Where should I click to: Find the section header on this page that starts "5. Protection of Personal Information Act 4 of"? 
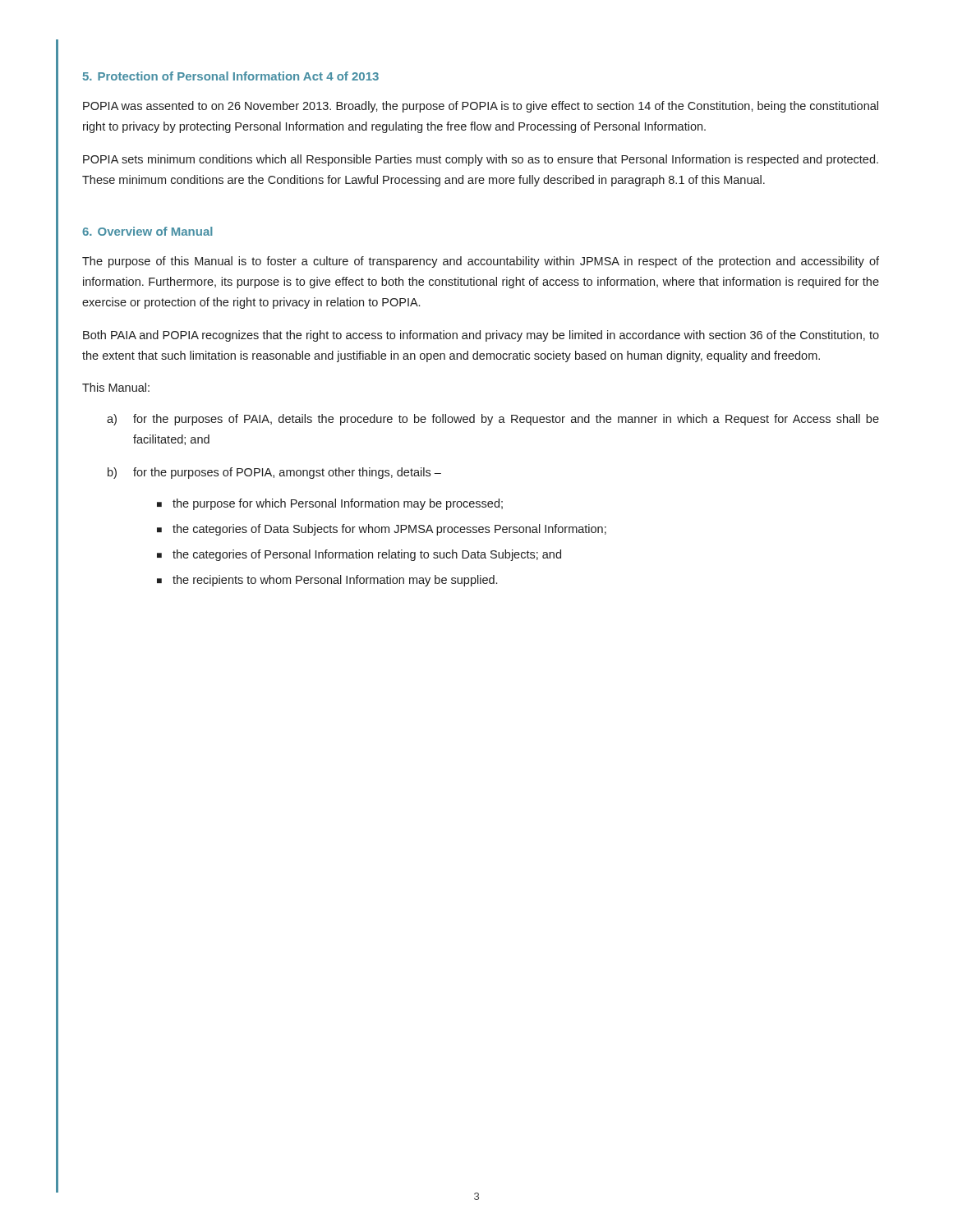[x=231, y=76]
